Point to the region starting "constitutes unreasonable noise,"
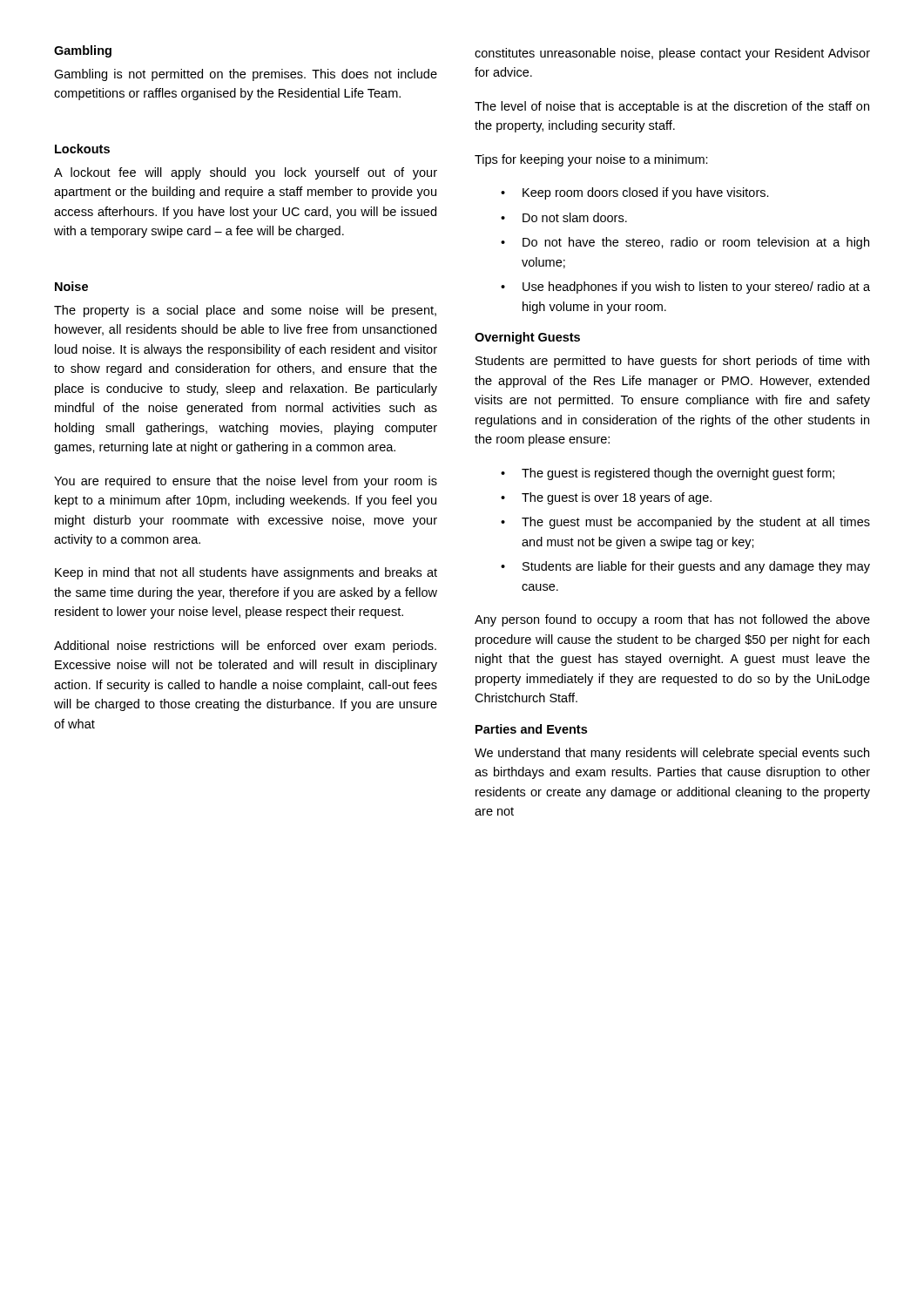 [672, 63]
